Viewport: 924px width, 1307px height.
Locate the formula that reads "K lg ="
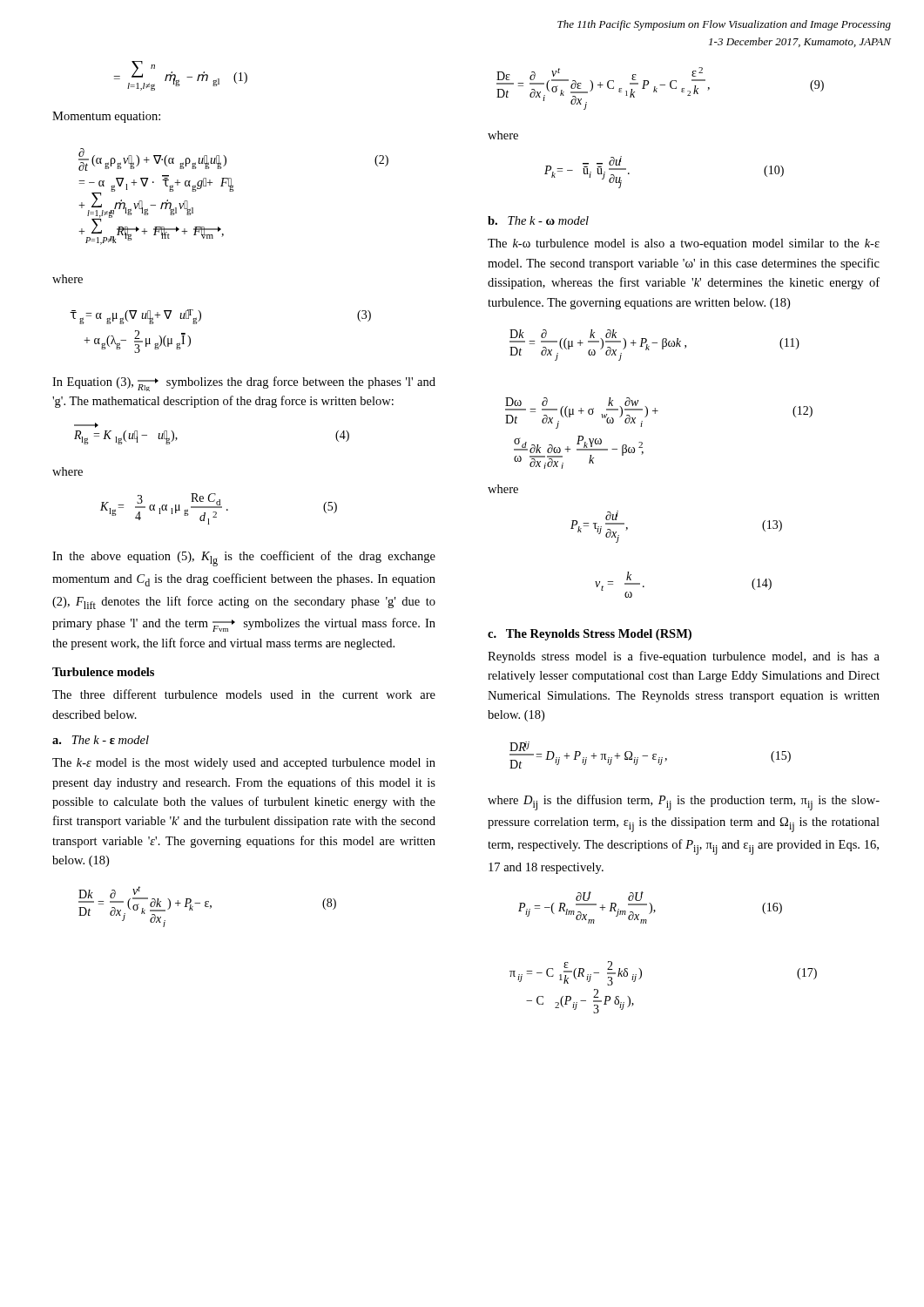[244, 512]
